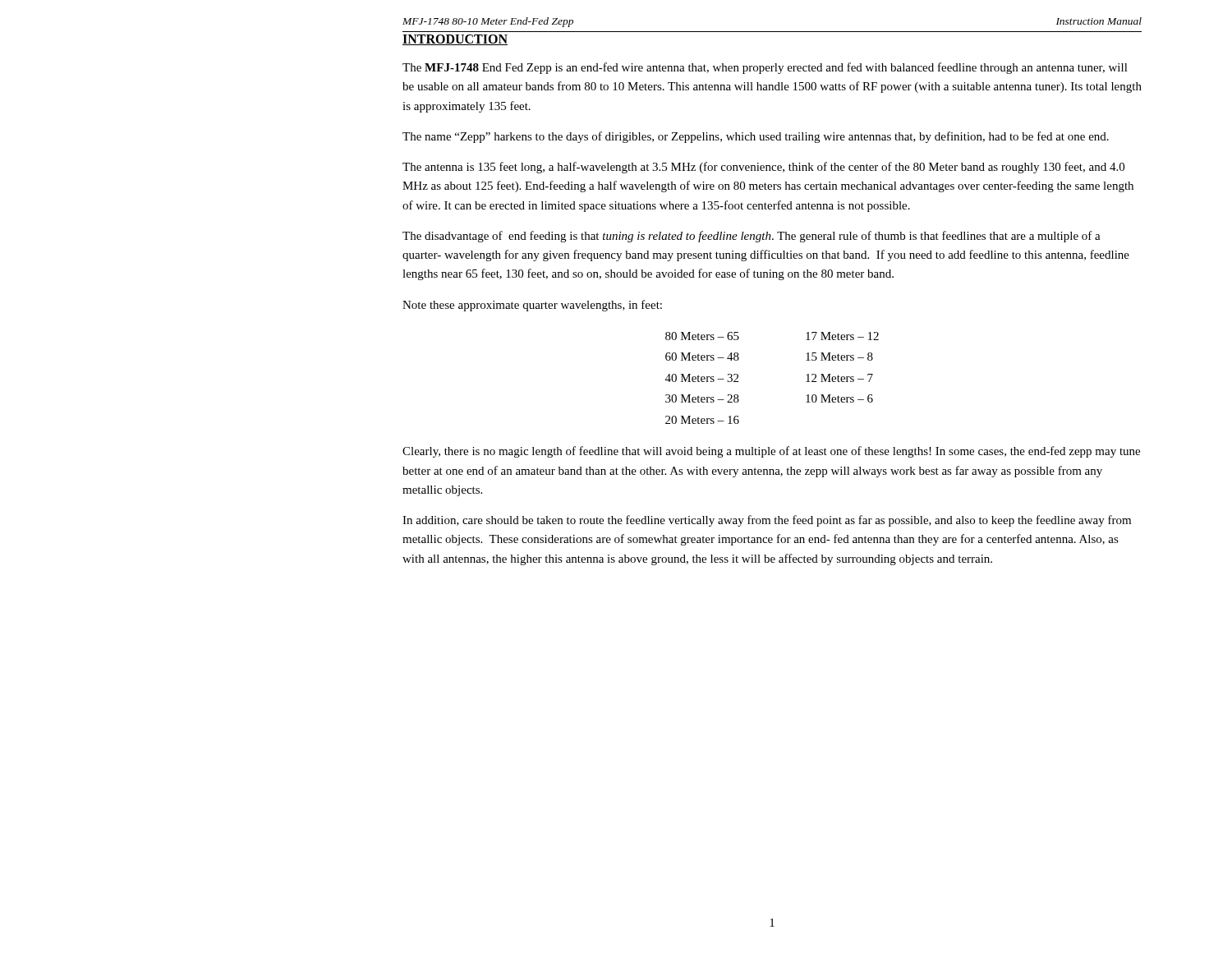Screen dimensions: 953x1232
Task: Click on the passage starting "Clearly, there is no magic"
Action: (772, 470)
